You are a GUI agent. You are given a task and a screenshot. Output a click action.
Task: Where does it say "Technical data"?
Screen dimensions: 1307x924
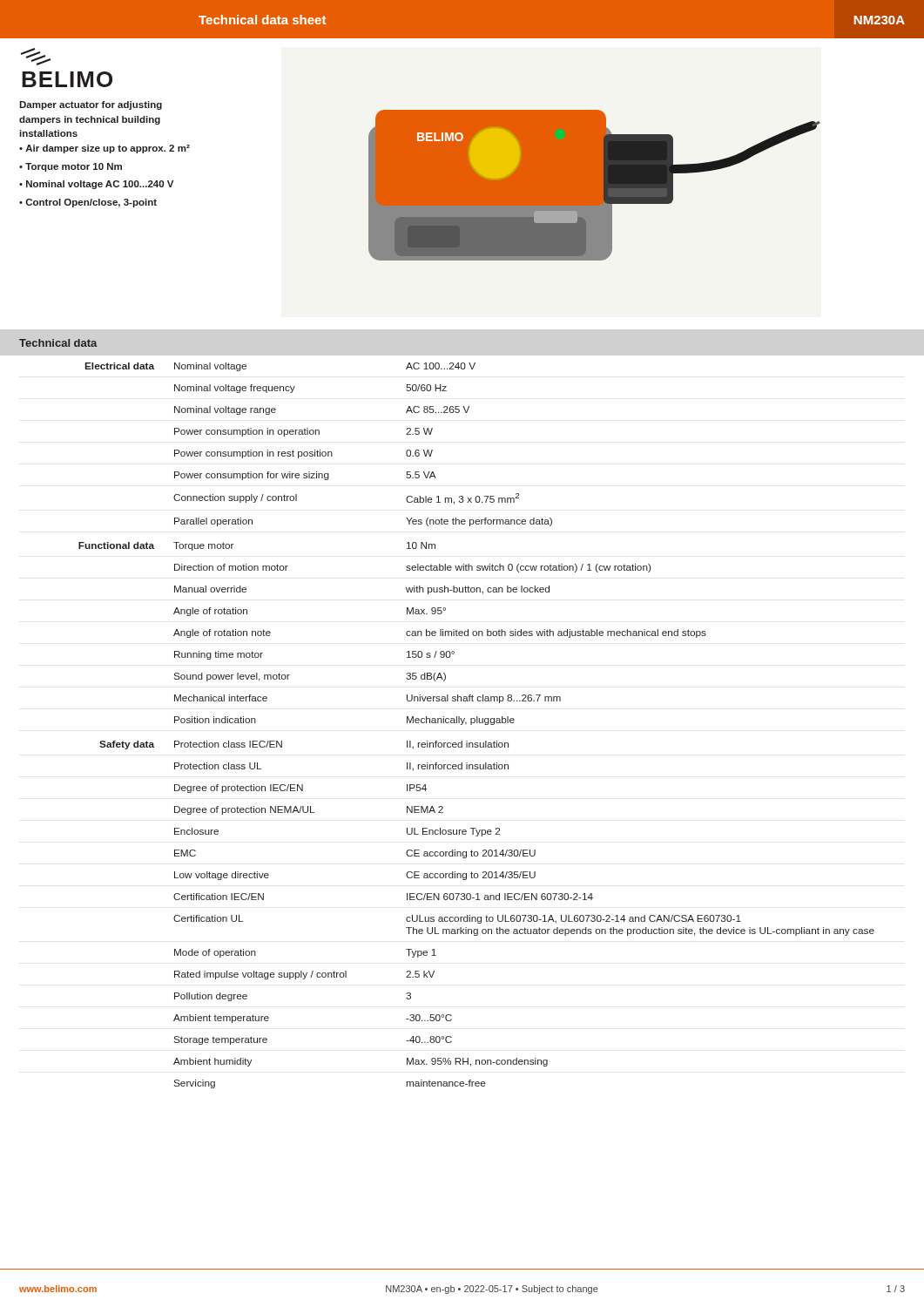tap(58, 342)
